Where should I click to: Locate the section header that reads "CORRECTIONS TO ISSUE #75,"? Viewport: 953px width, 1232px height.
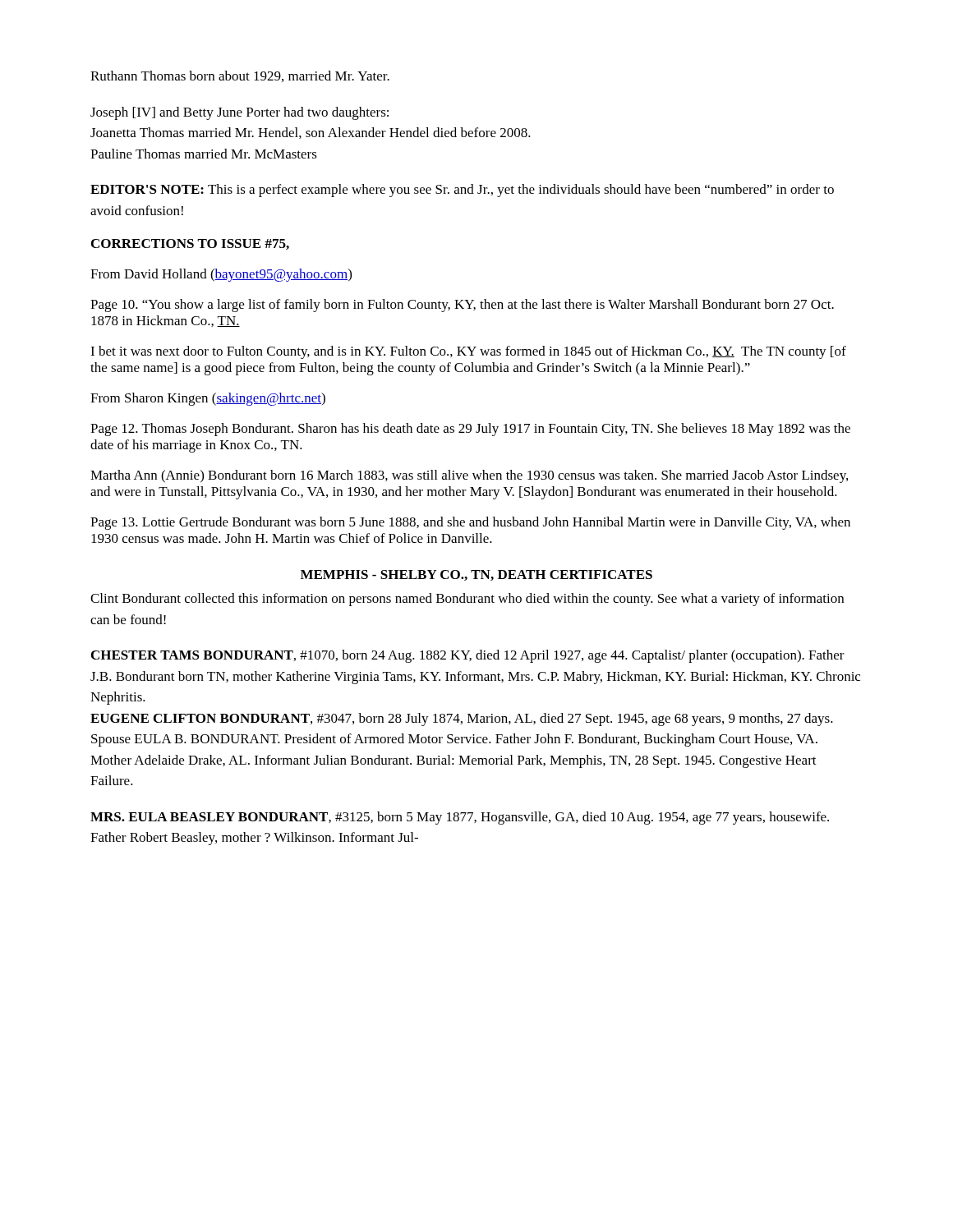190,244
